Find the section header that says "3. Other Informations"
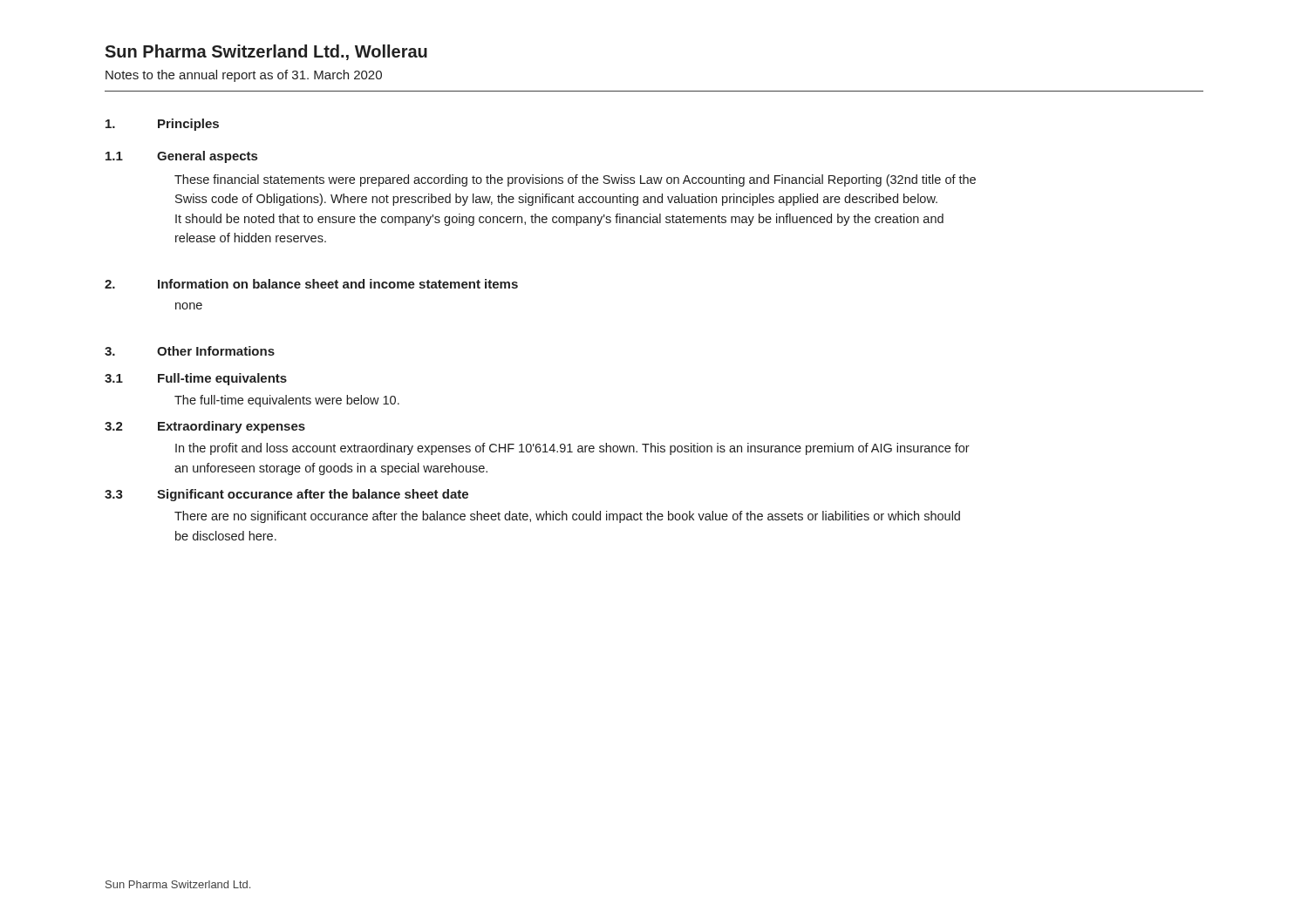 (x=190, y=351)
